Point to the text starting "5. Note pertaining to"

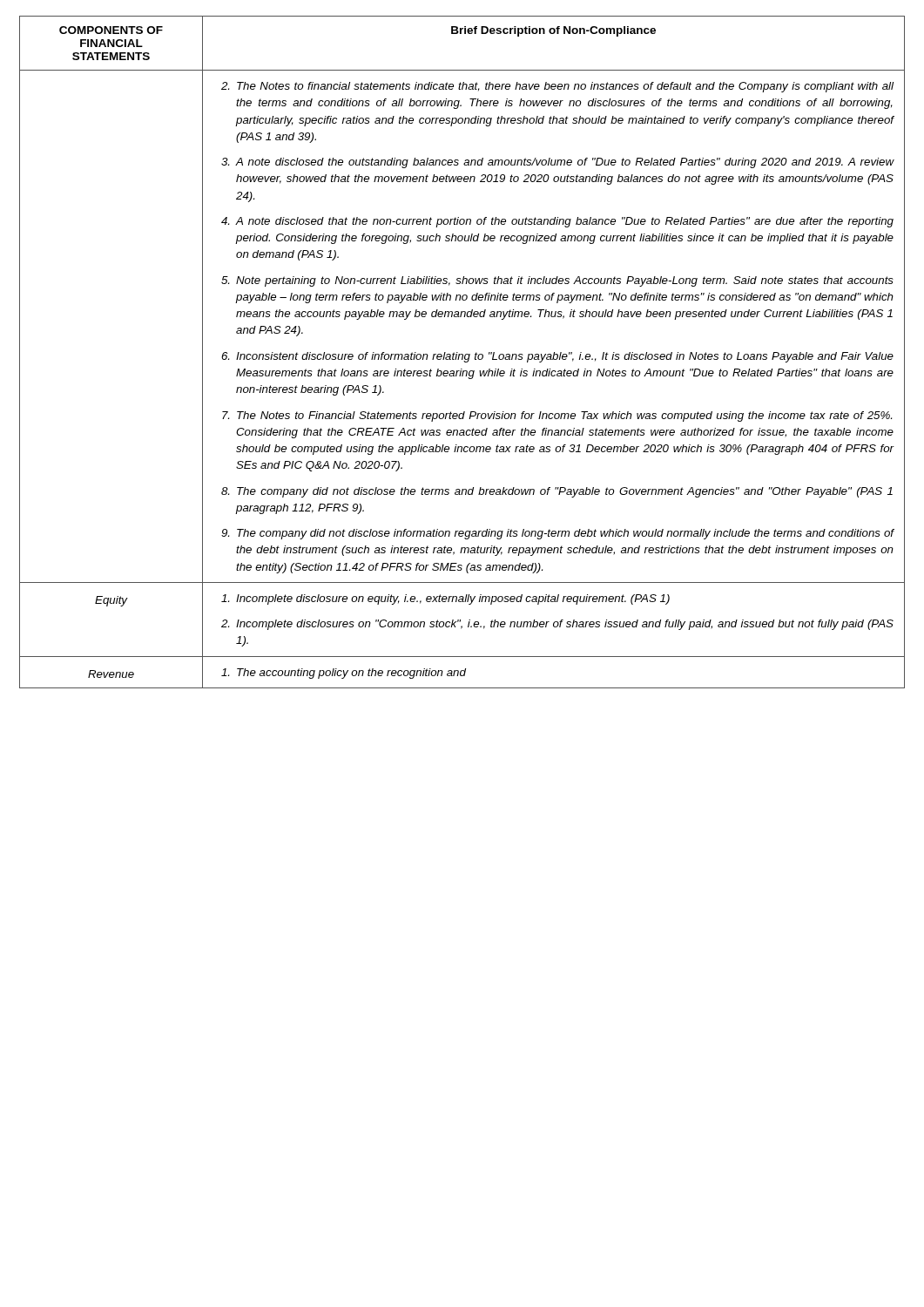point(553,305)
